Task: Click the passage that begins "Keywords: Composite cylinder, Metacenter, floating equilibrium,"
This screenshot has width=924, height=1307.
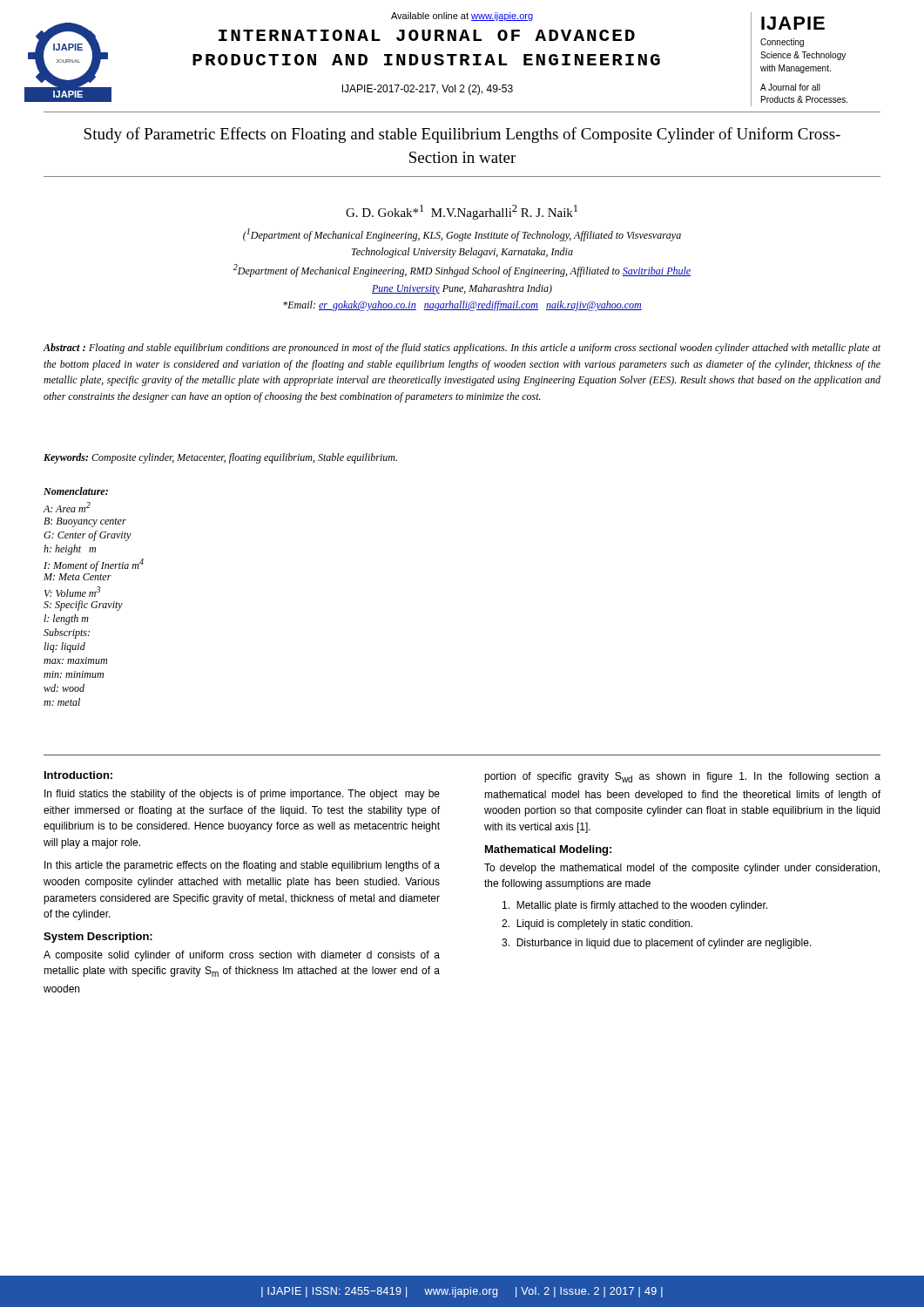Action: [x=221, y=457]
